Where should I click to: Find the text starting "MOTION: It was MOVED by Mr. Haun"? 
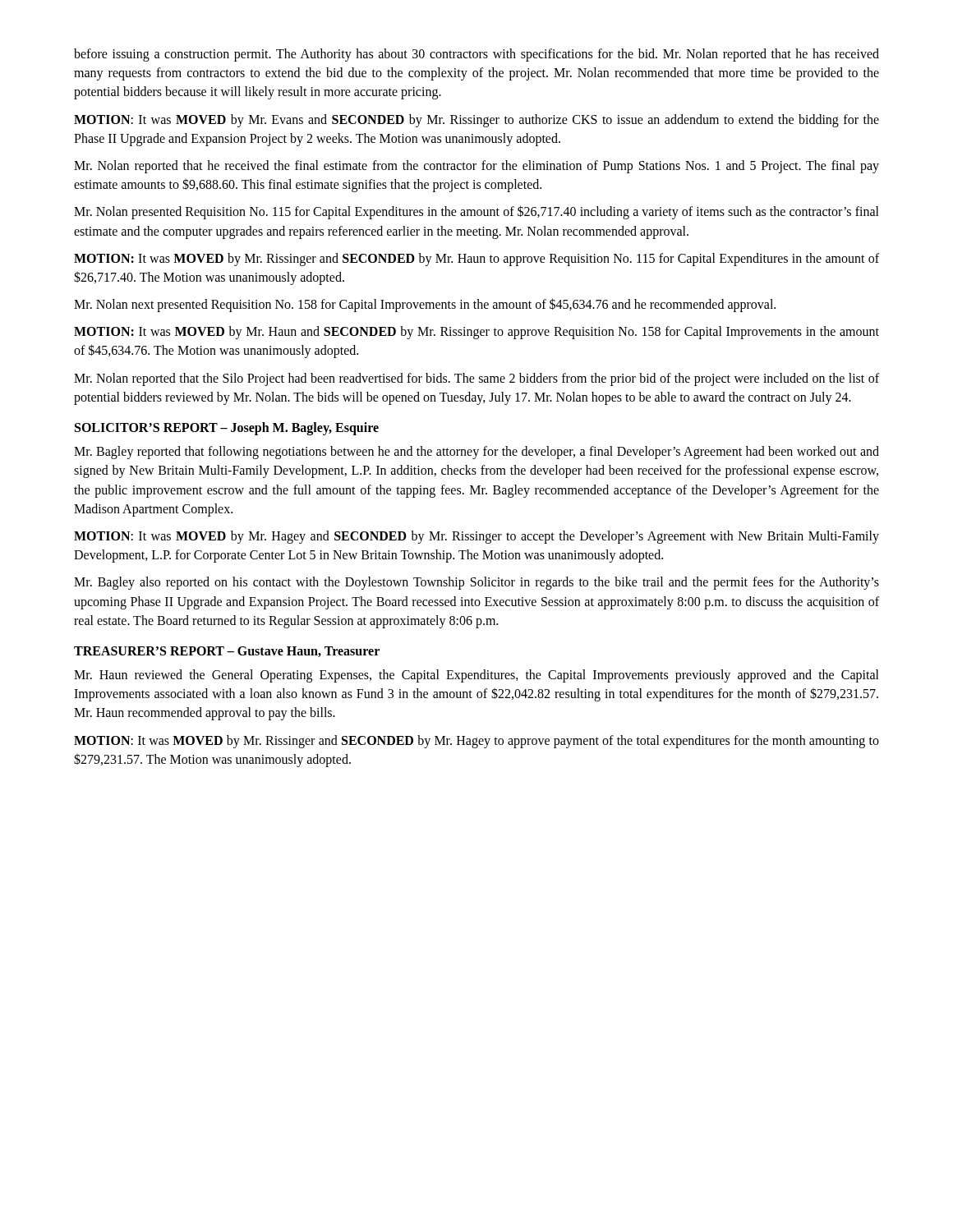pos(476,341)
